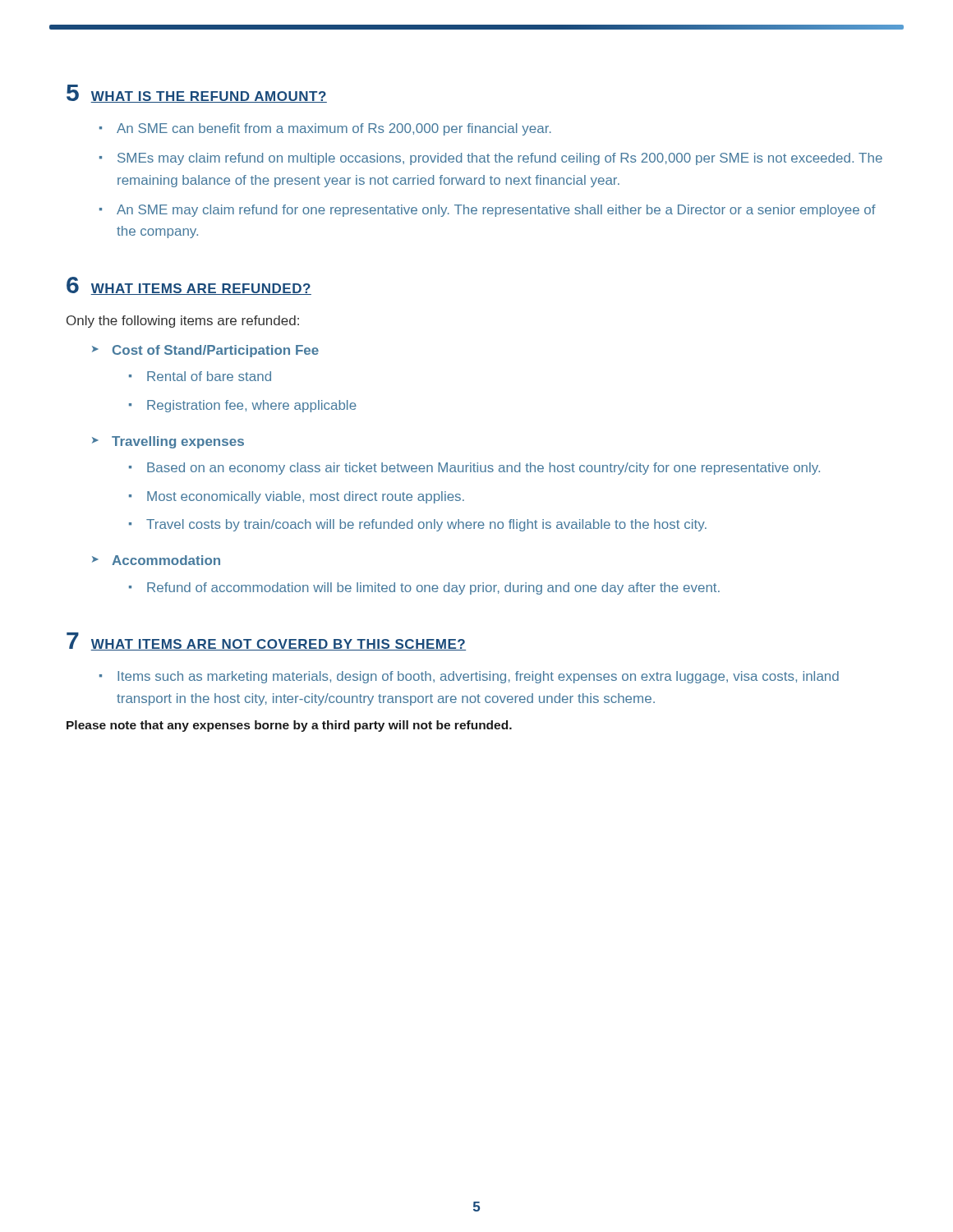Screen dimensions: 1232x953
Task: Where is the passage that starts "SMEs may claim refund on"?
Action: coord(500,169)
